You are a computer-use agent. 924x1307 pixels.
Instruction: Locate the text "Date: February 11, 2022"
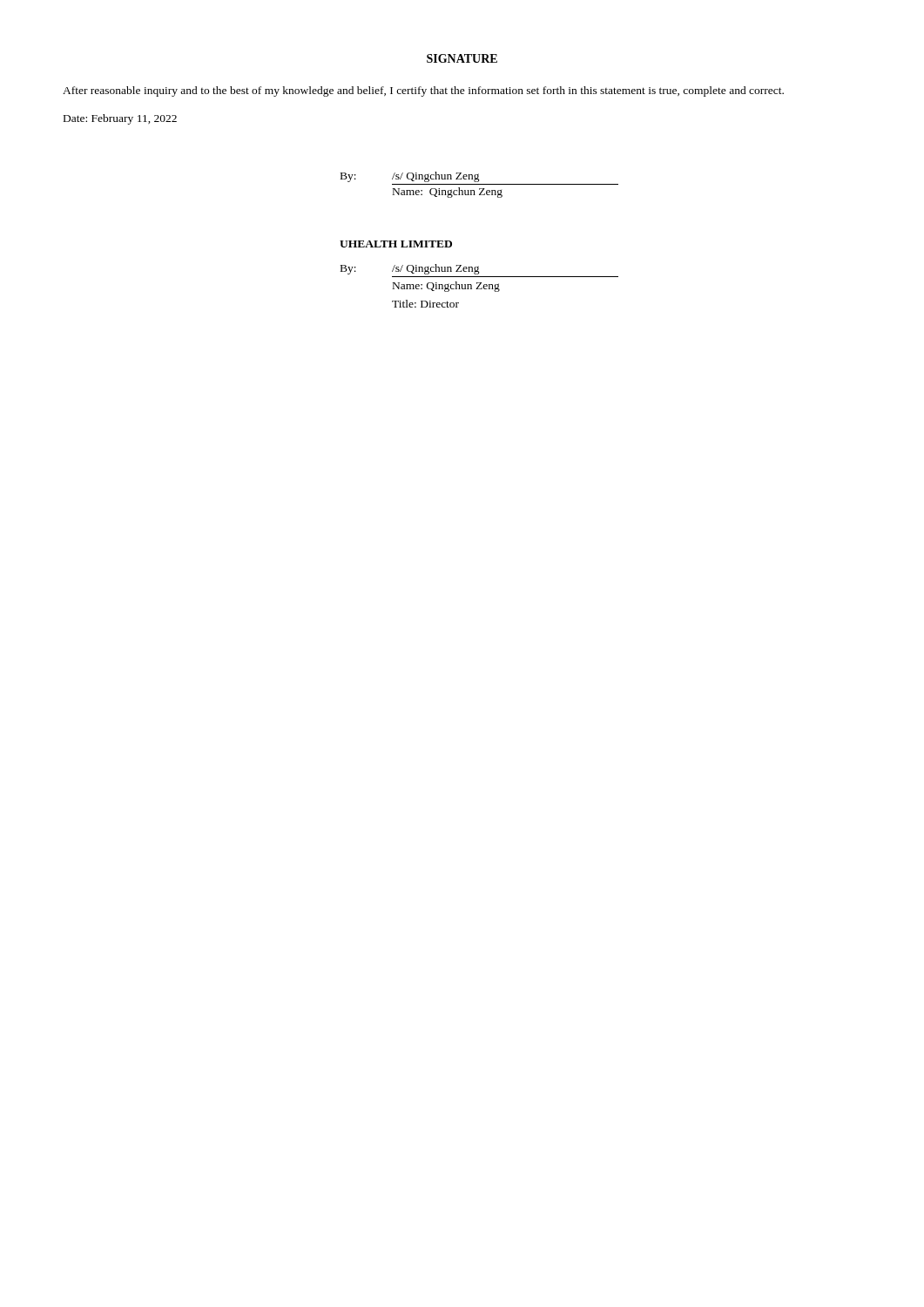click(120, 118)
